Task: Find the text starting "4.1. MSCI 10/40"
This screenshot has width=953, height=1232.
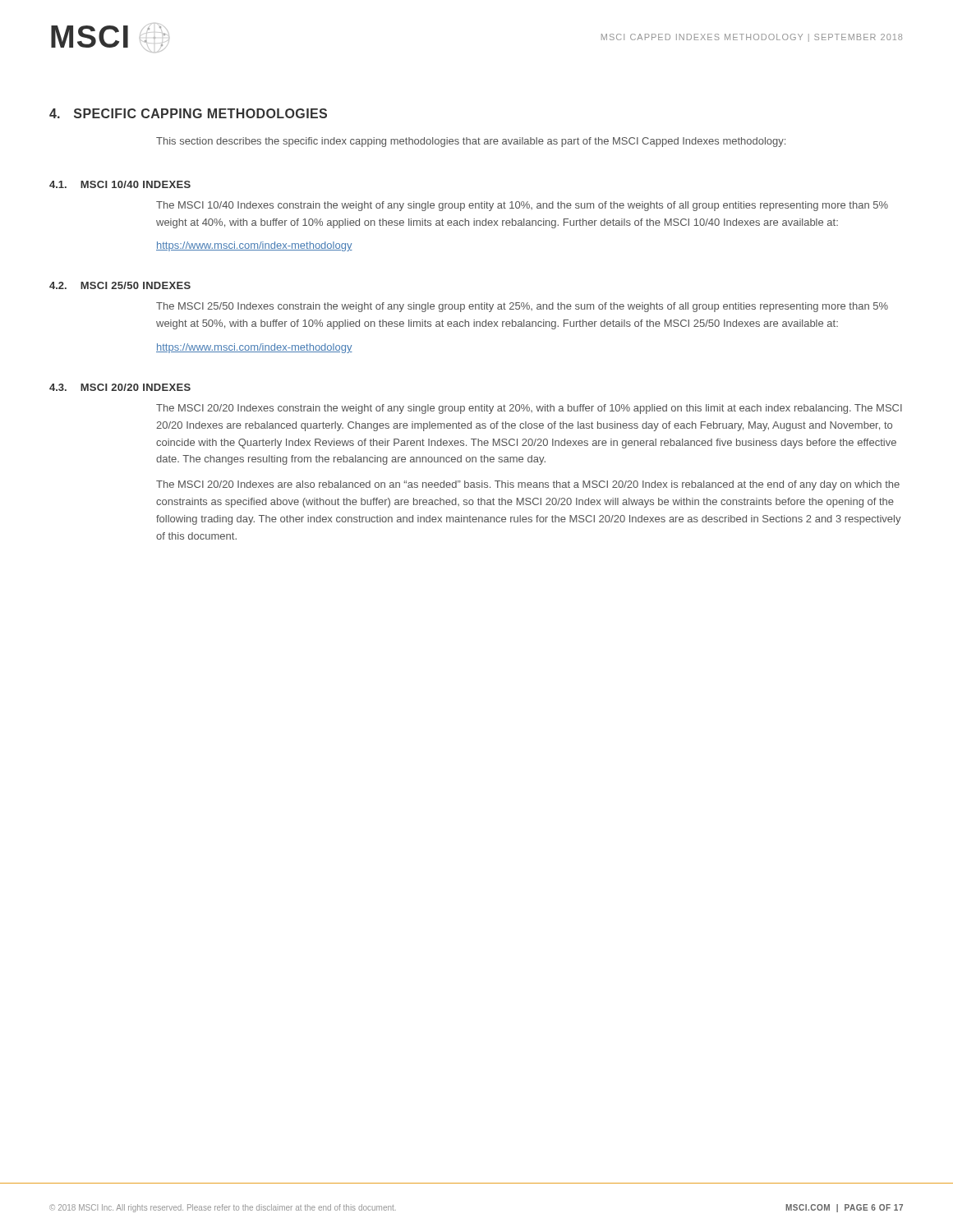Action: pos(174,184)
